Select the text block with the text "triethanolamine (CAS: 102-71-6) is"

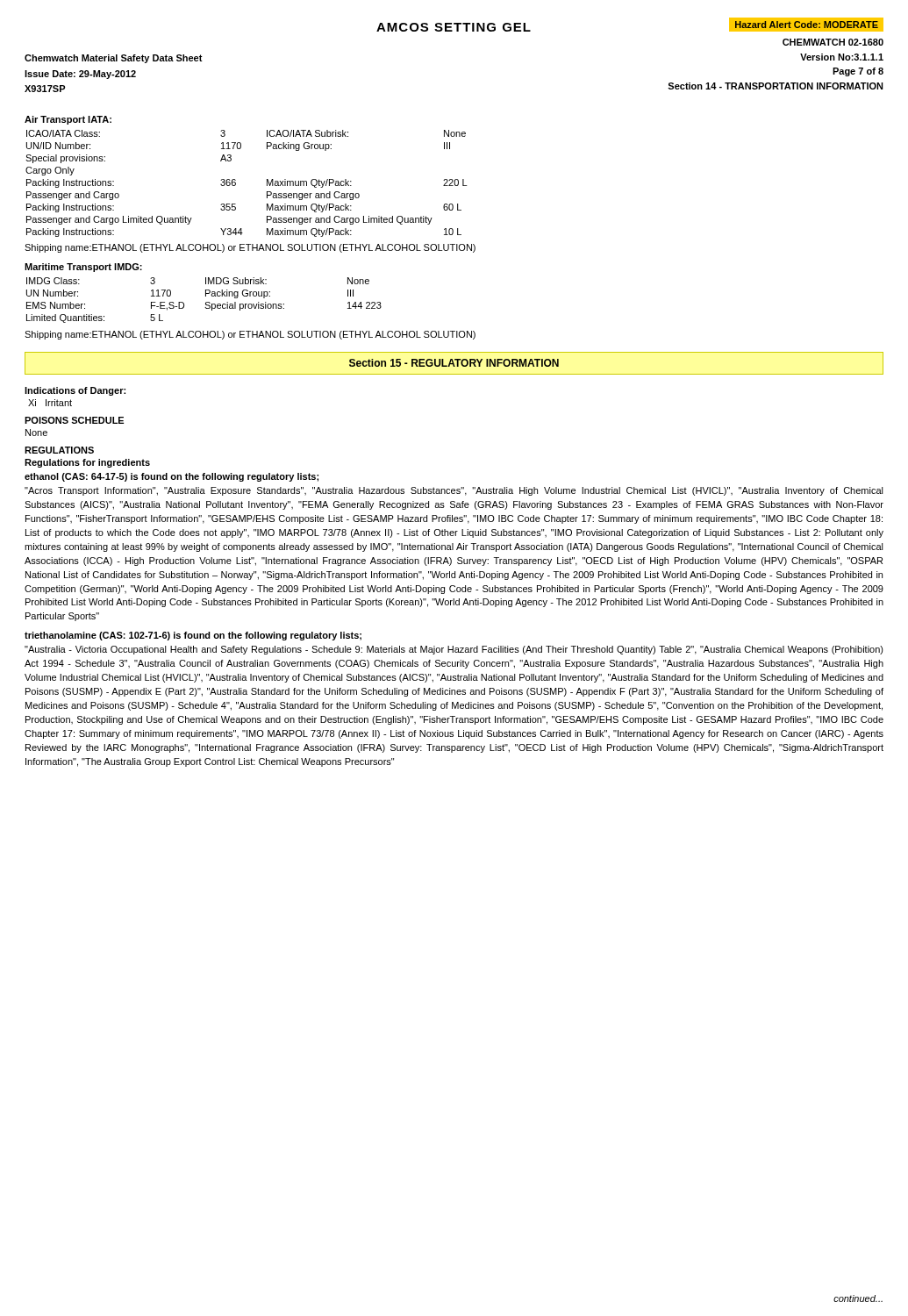tap(454, 698)
